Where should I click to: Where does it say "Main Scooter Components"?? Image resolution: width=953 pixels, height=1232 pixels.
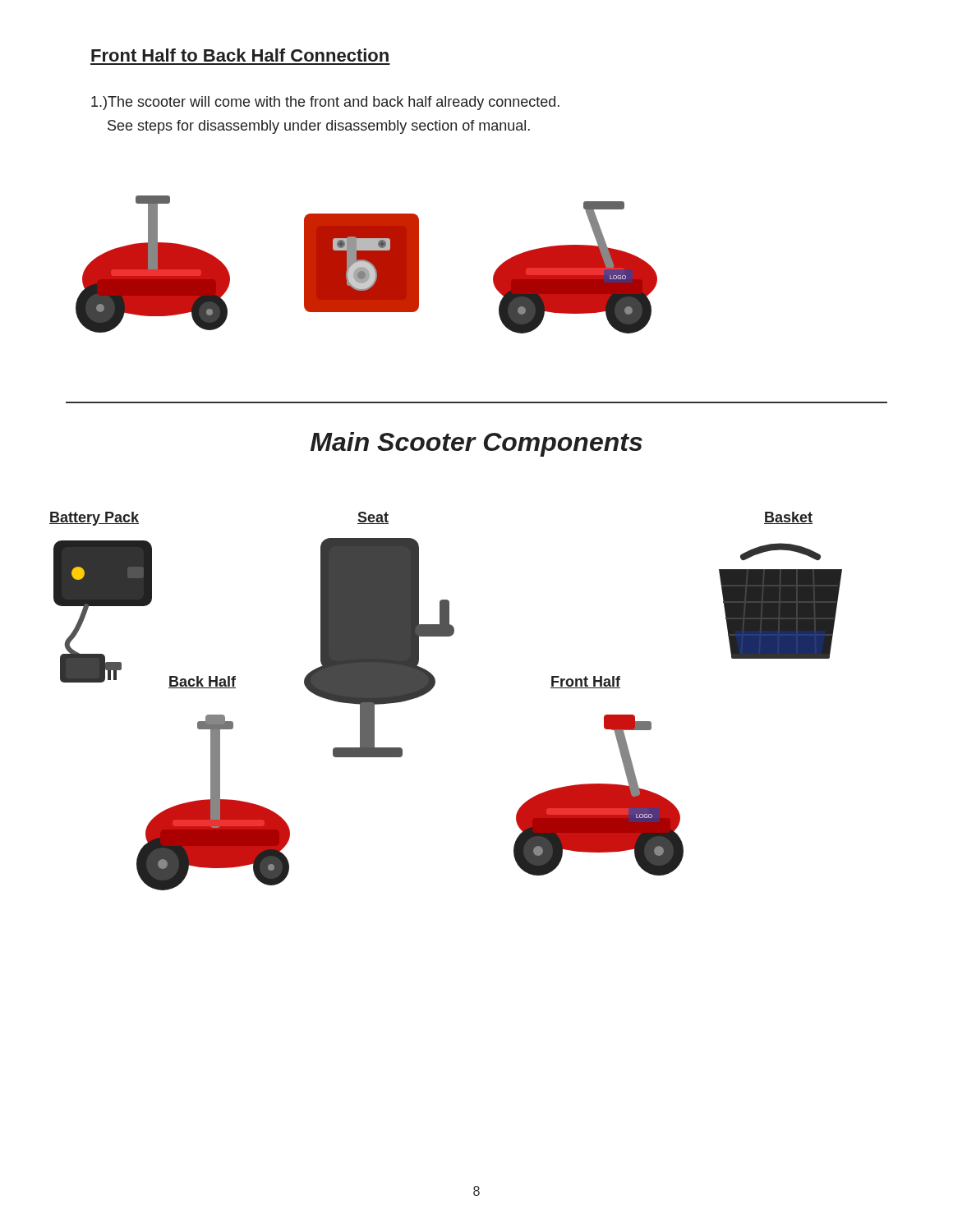[476, 442]
